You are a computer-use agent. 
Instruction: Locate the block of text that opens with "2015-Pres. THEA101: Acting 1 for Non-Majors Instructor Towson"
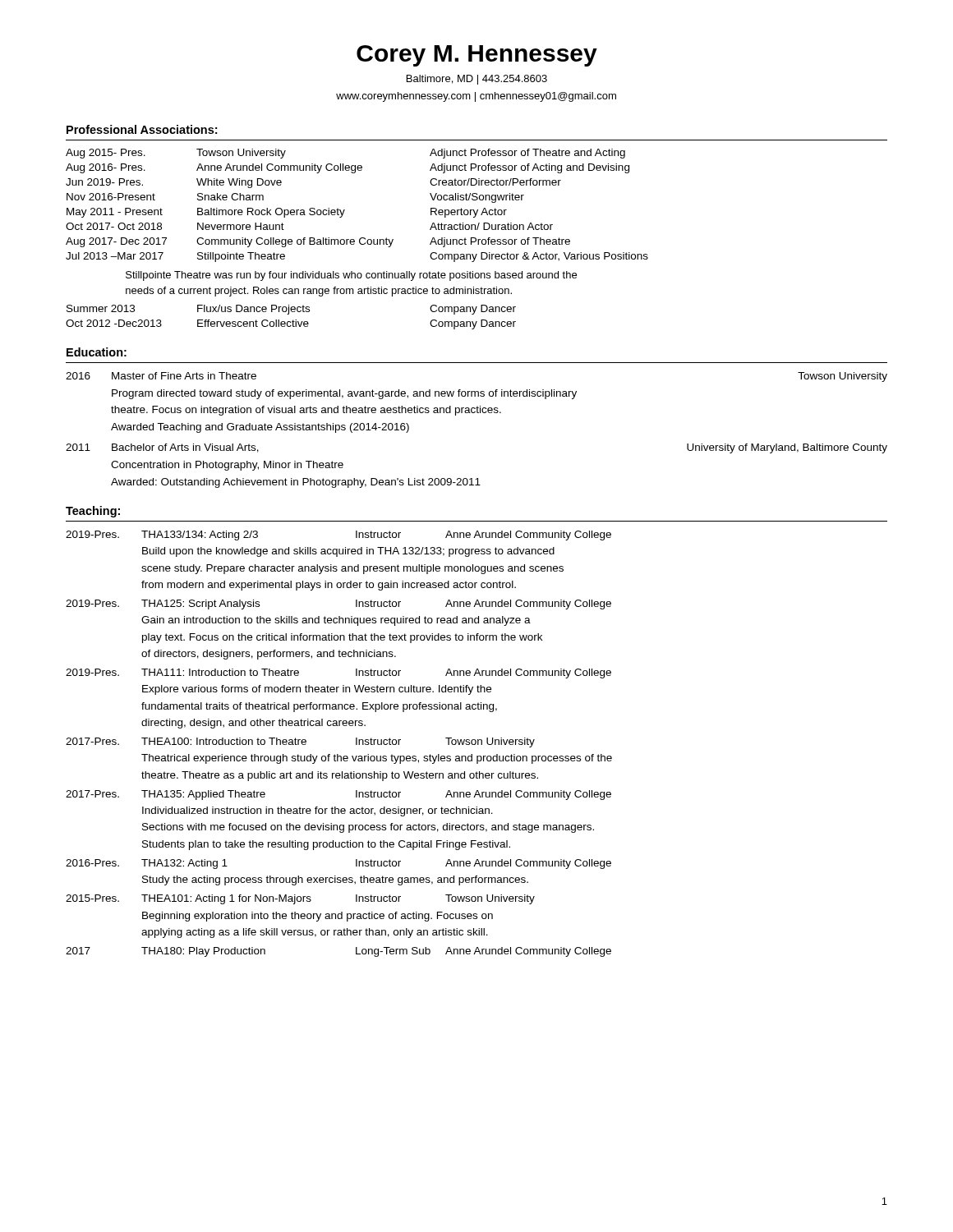(476, 916)
